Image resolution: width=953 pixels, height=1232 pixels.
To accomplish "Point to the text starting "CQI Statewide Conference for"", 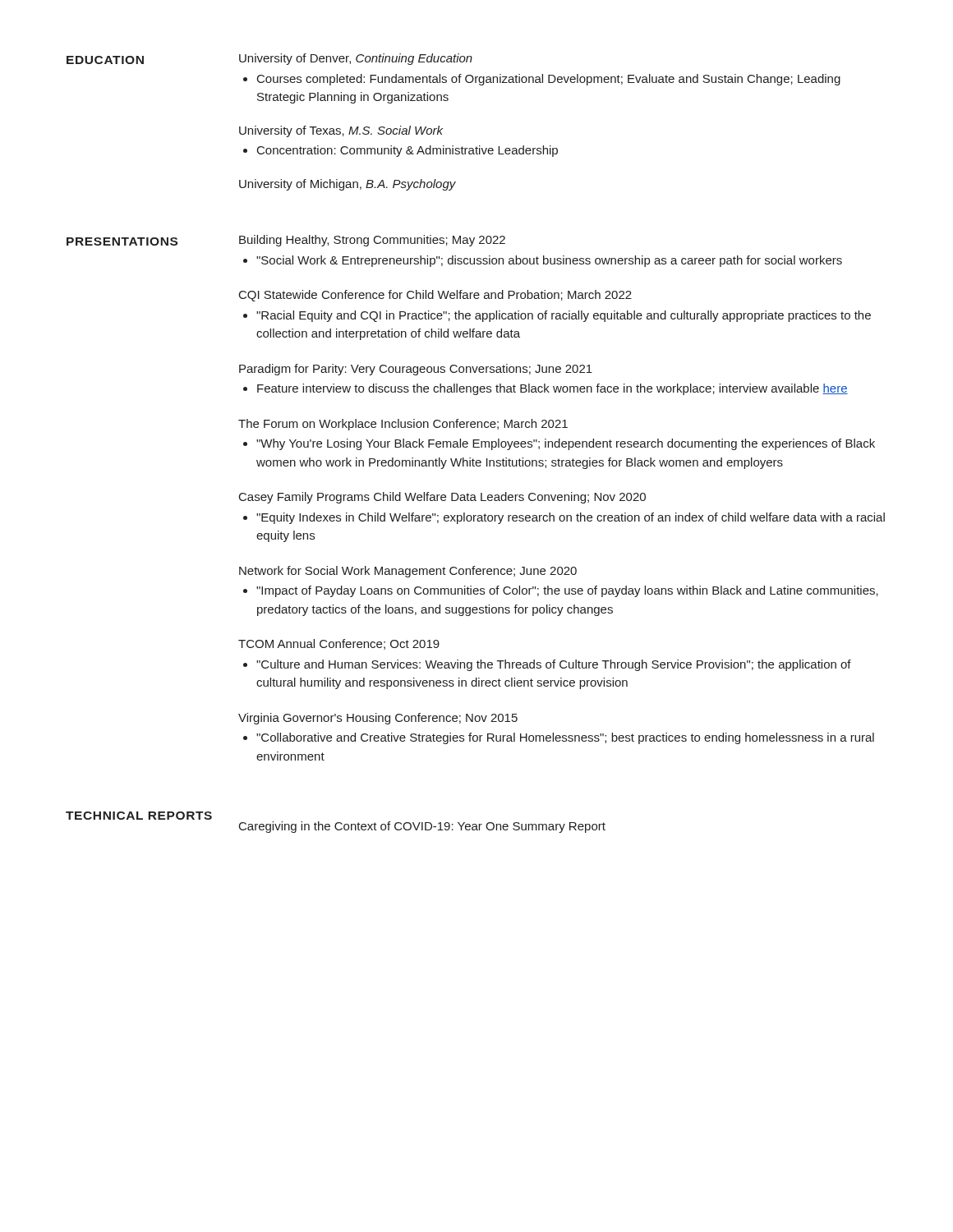I will (x=563, y=314).
